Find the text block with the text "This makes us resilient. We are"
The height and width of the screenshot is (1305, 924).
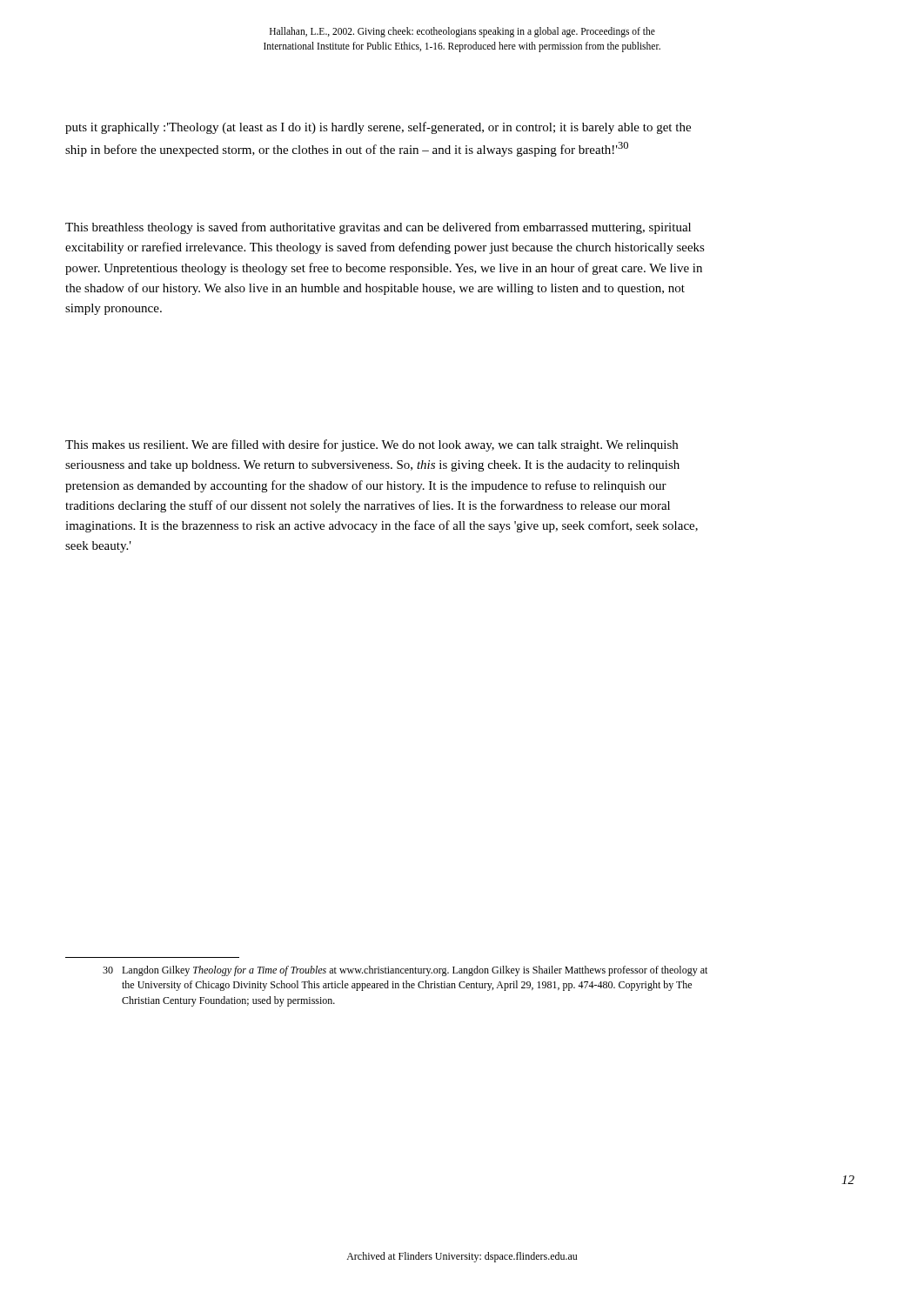pyautogui.click(x=382, y=495)
